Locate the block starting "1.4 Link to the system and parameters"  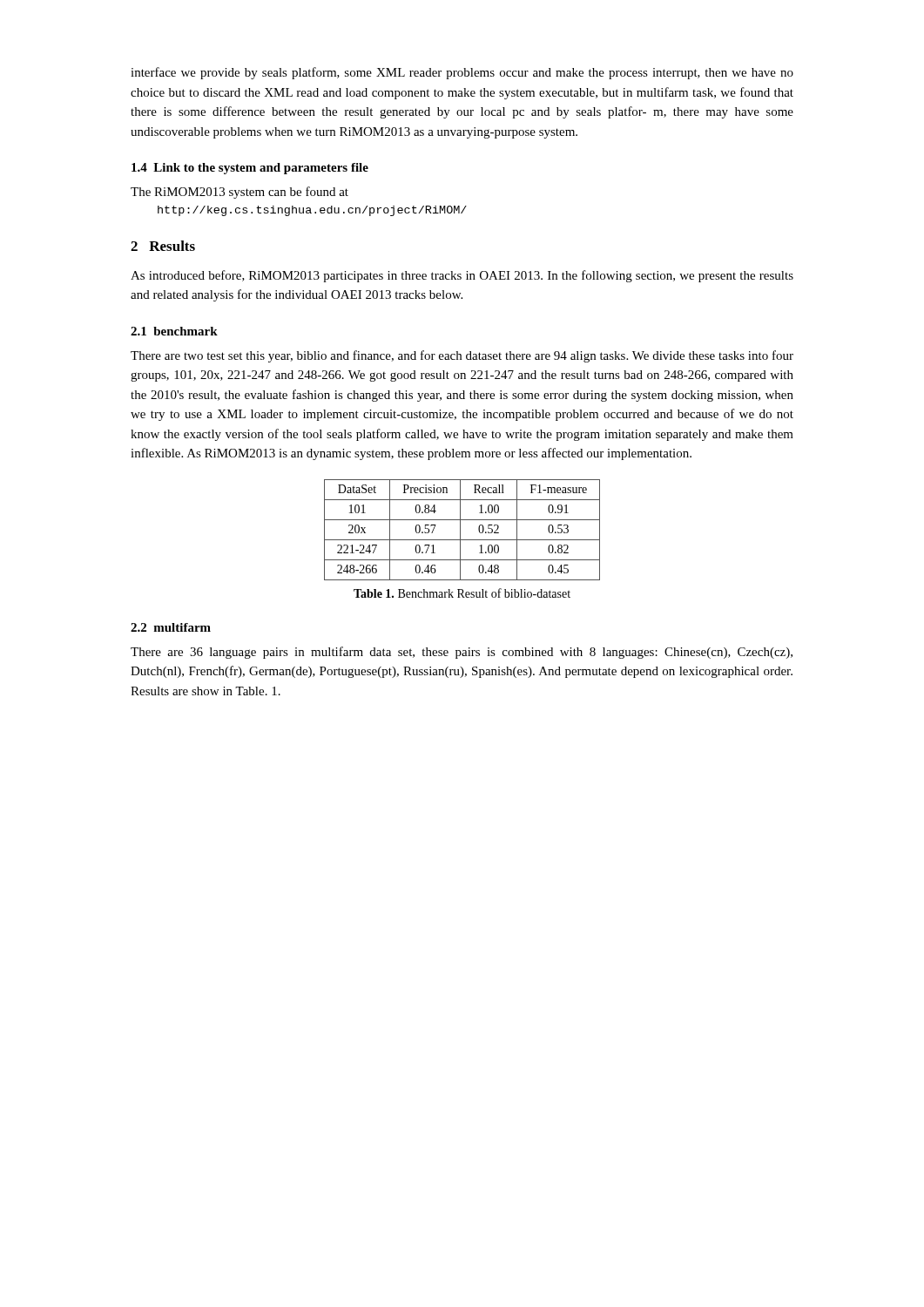click(249, 167)
